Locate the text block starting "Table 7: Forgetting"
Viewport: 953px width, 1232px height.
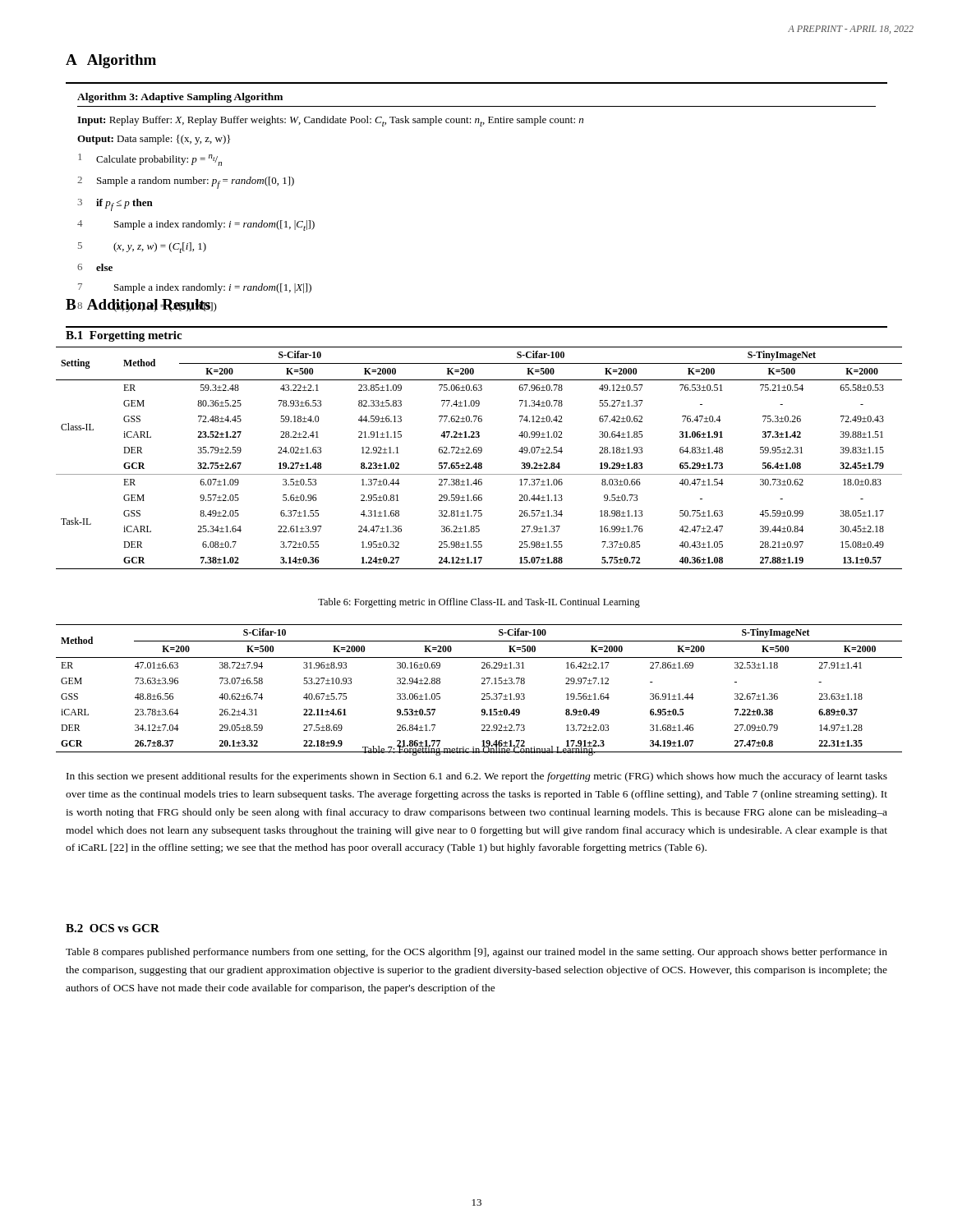[479, 750]
